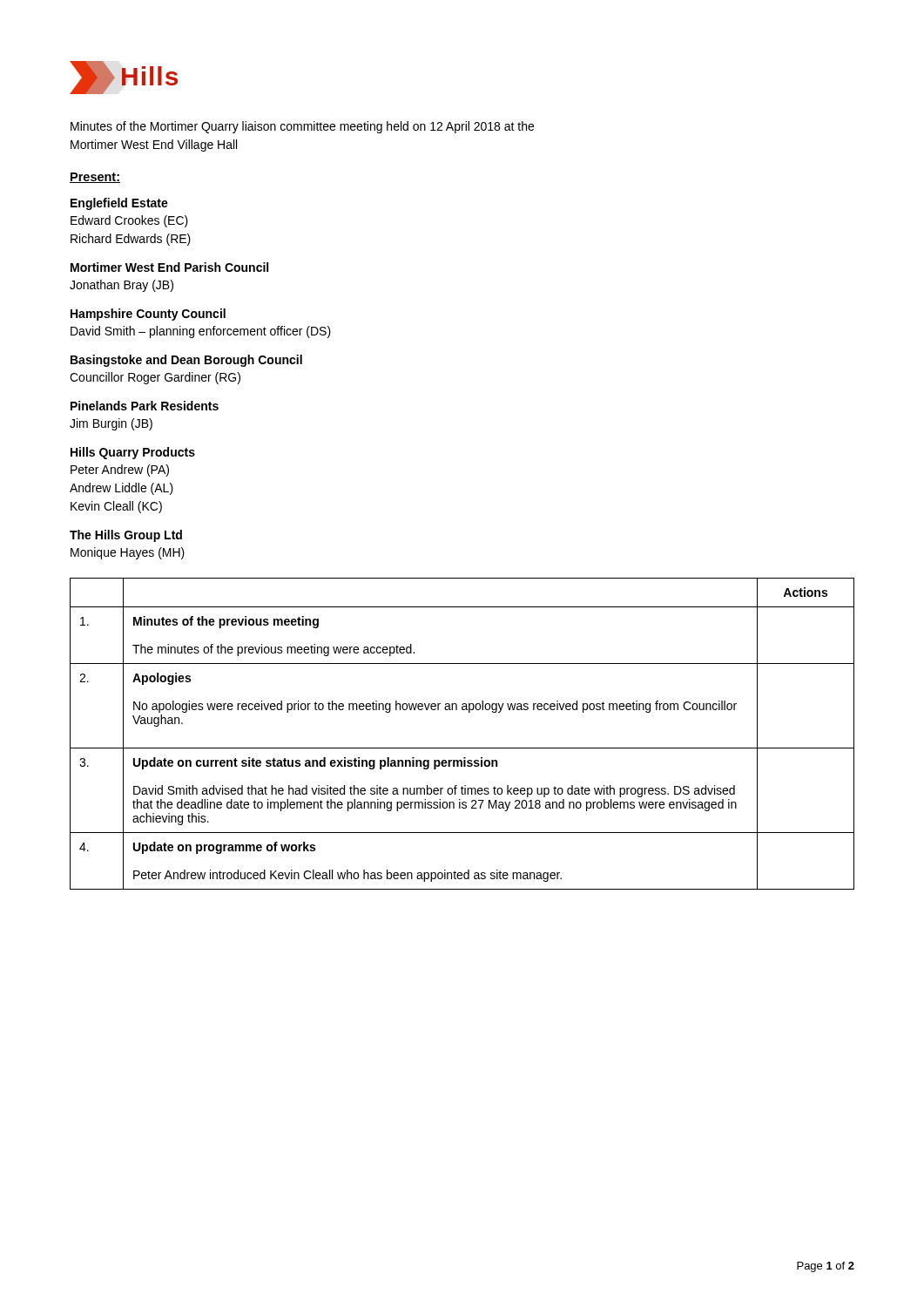Viewport: 924px width, 1307px height.
Task: Click the section header
Action: pos(95,177)
